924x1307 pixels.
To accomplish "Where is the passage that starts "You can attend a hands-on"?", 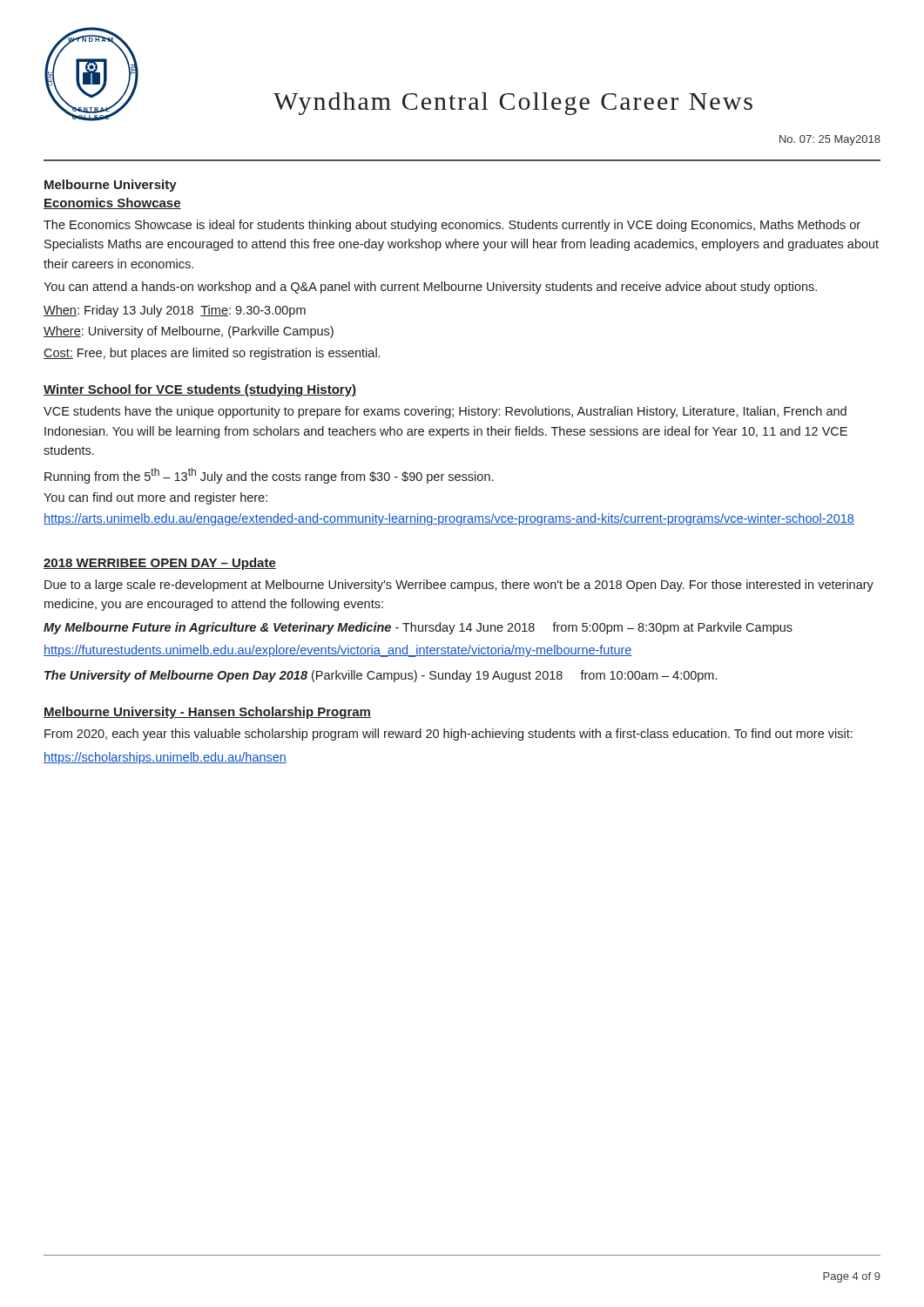I will coord(431,287).
